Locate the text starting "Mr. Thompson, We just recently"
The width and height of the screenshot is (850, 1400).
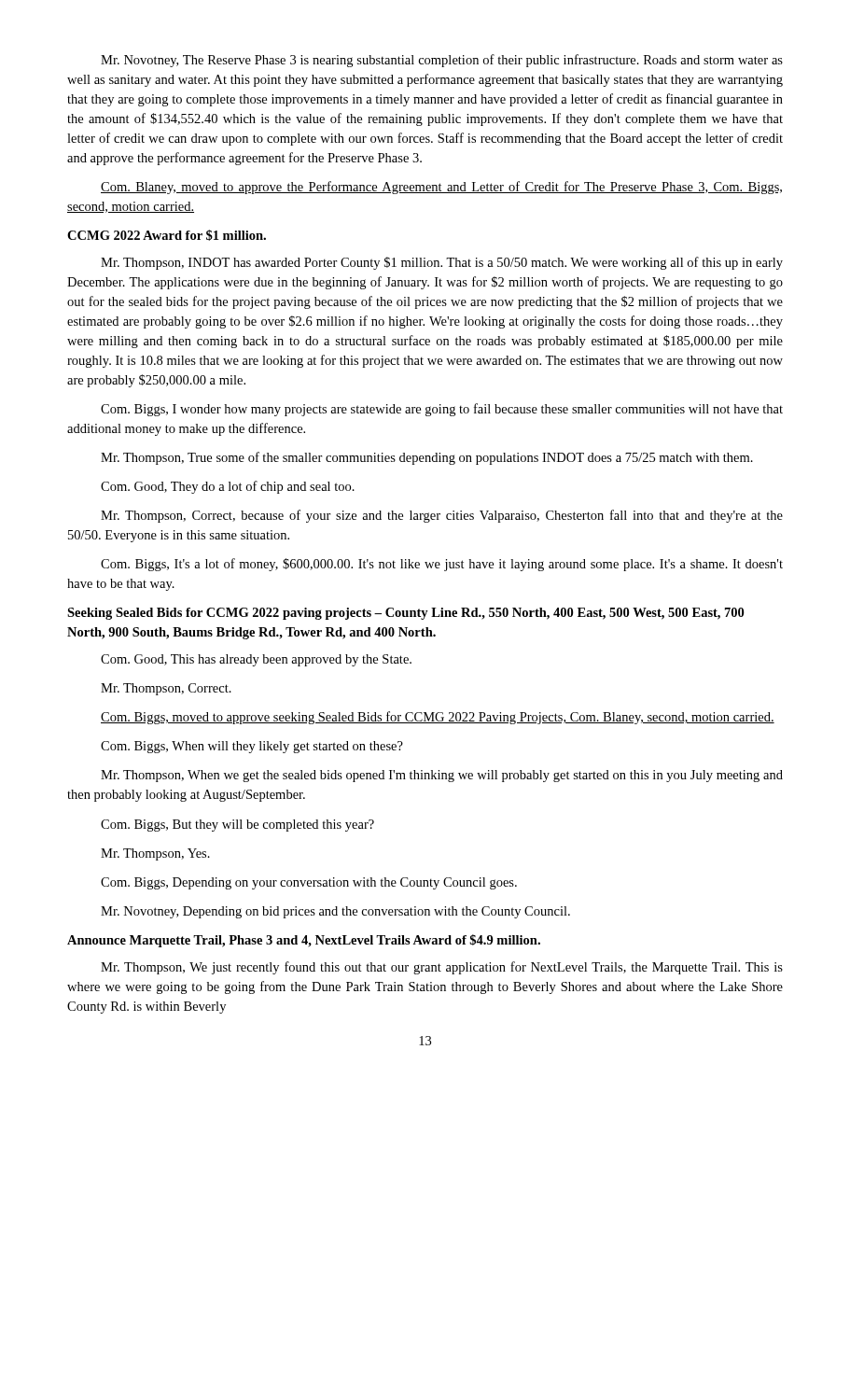pos(425,986)
